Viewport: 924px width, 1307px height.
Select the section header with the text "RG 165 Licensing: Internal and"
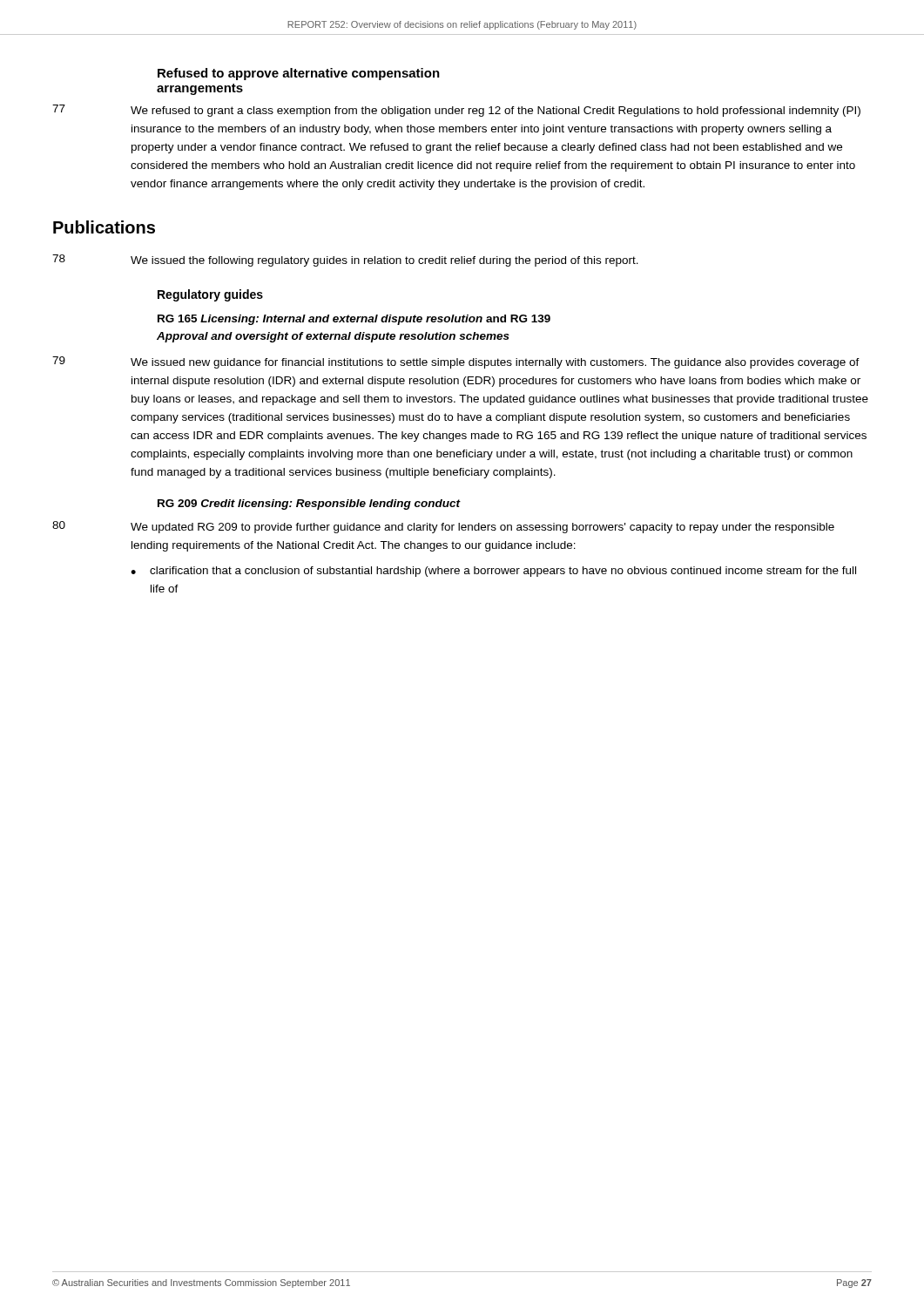pyautogui.click(x=354, y=327)
